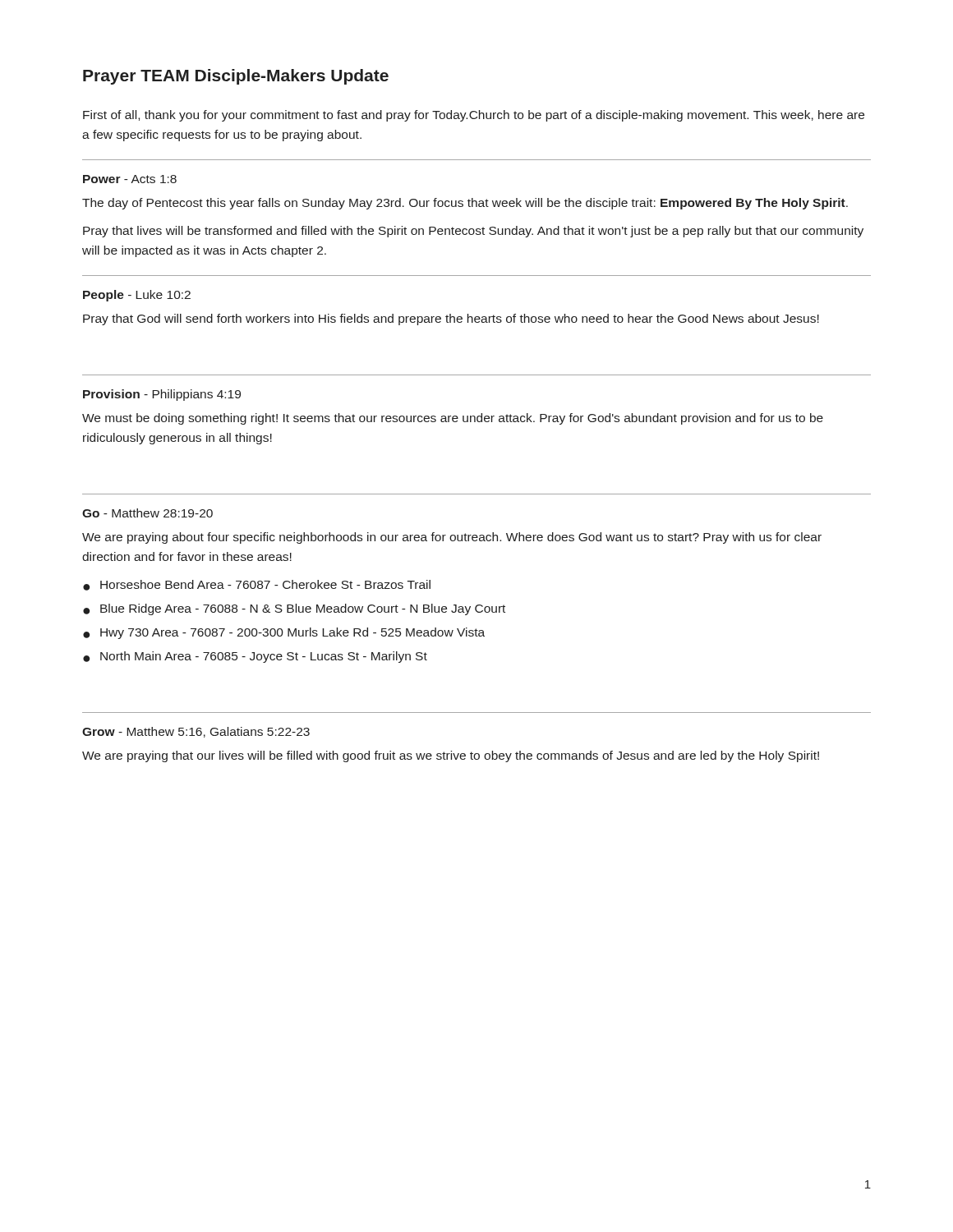Locate the element starting "Pray that God will send"
The height and width of the screenshot is (1232, 953).
click(x=451, y=318)
